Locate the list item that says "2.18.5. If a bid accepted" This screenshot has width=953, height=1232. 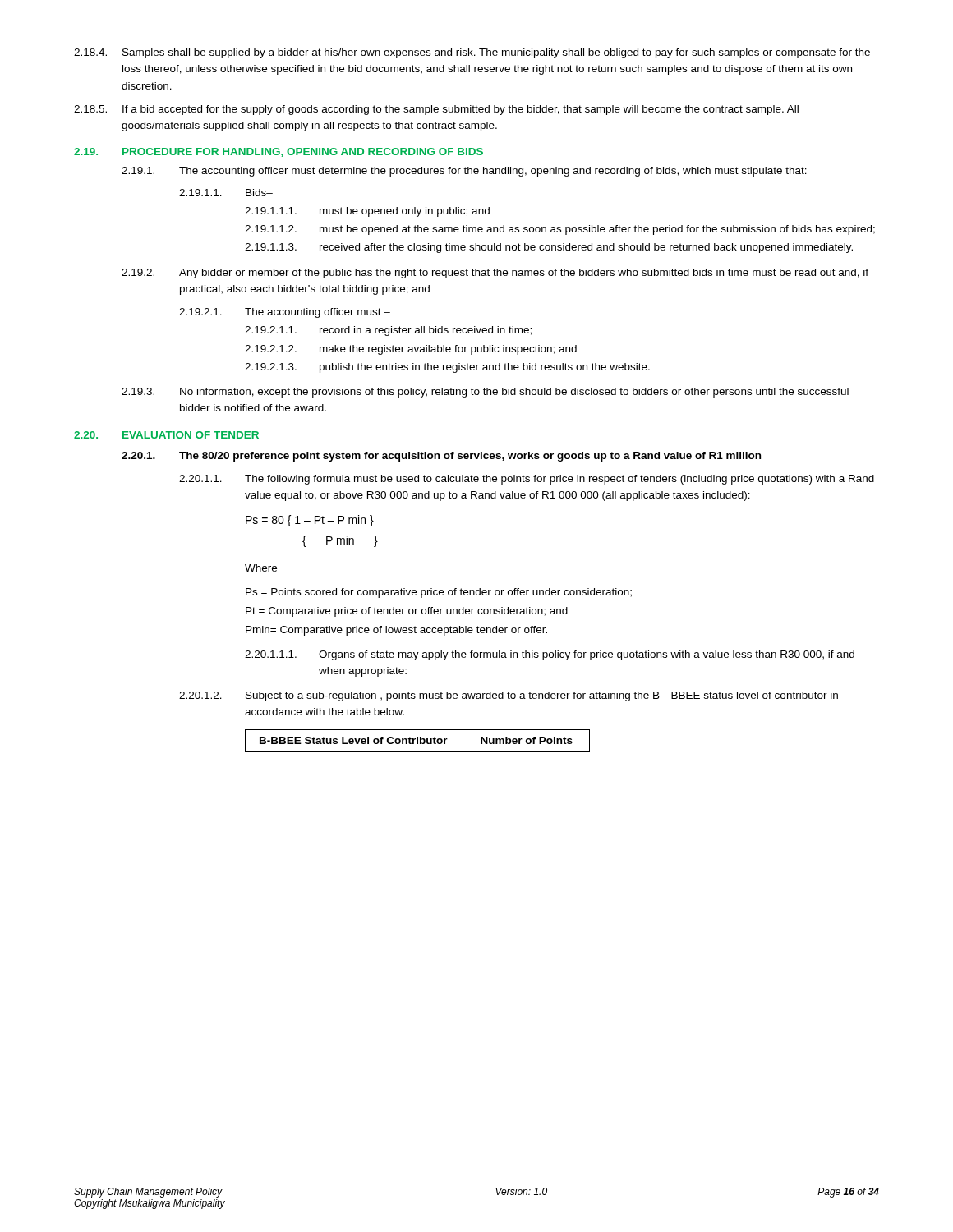coord(476,117)
